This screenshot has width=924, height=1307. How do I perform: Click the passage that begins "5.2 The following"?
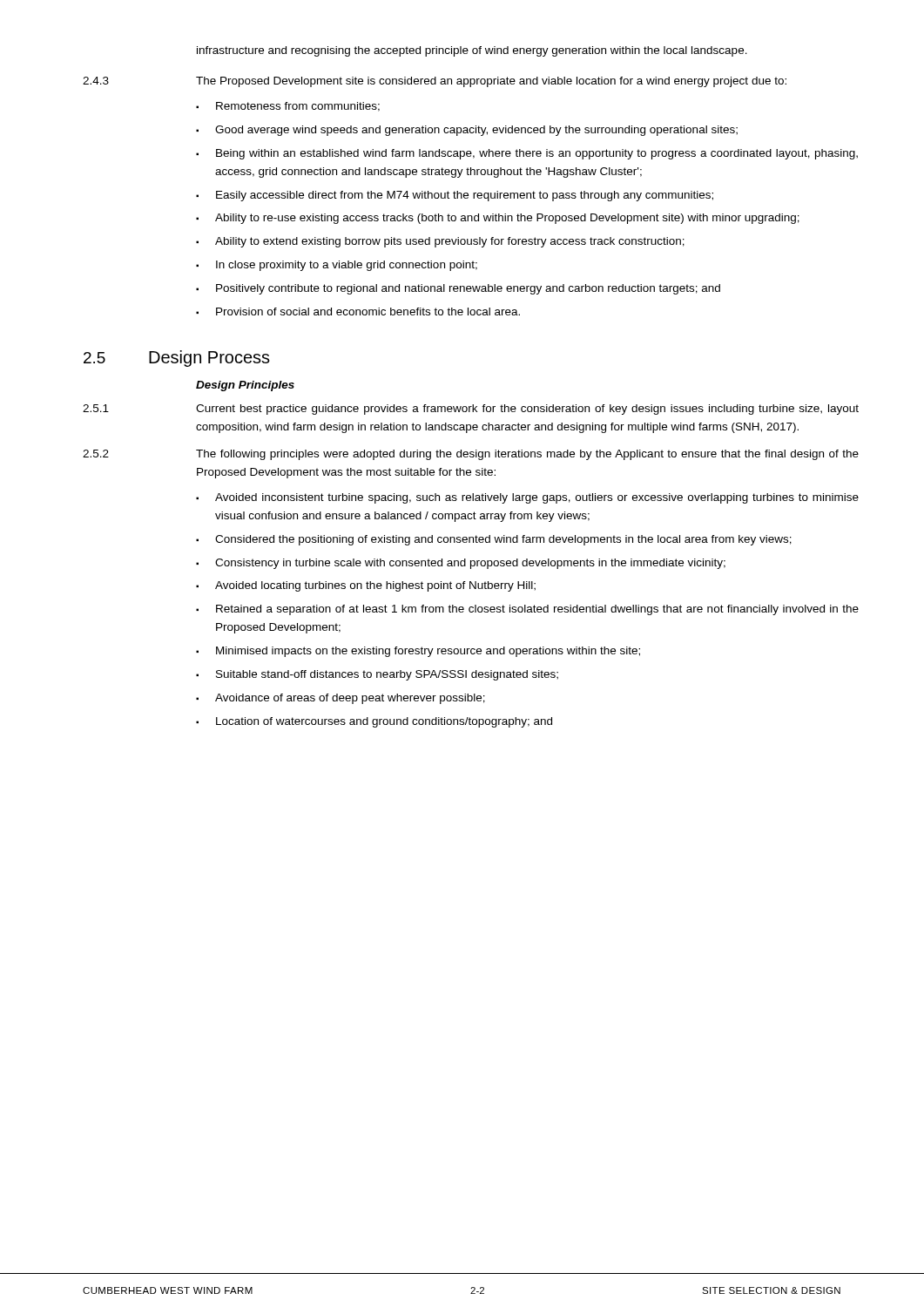(x=471, y=592)
